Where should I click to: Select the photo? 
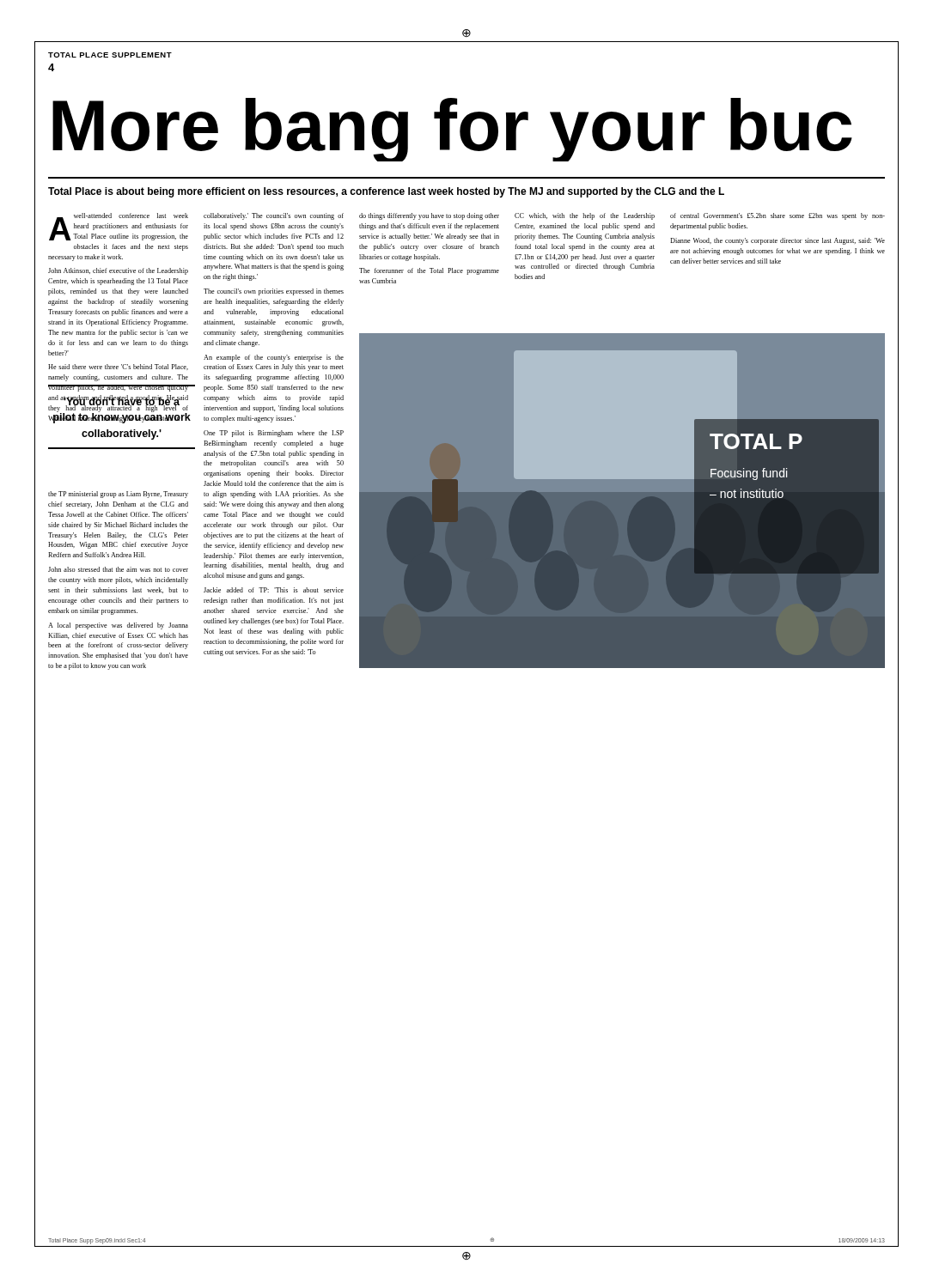tap(622, 501)
